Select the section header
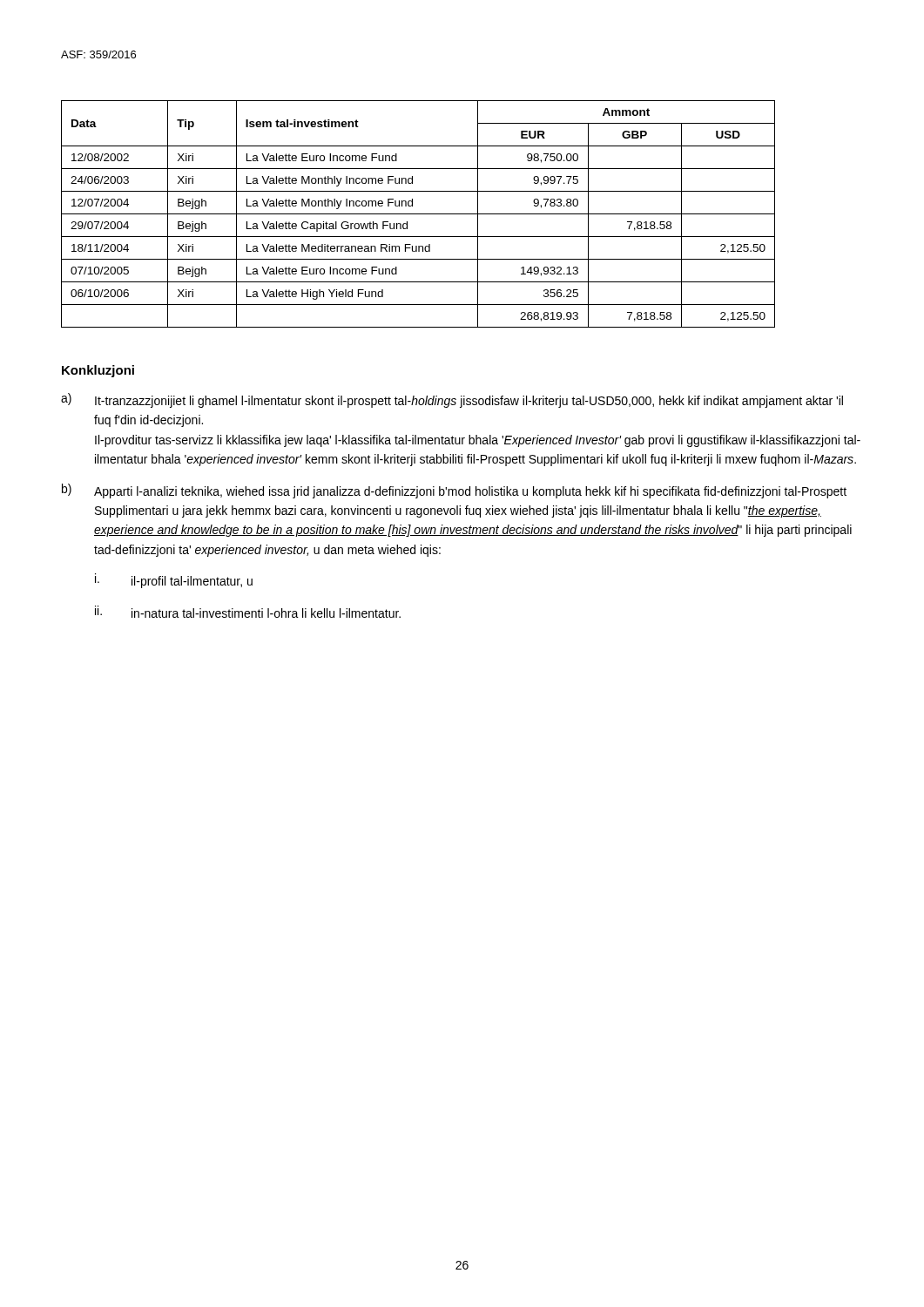The height and width of the screenshot is (1307, 924). [x=98, y=370]
